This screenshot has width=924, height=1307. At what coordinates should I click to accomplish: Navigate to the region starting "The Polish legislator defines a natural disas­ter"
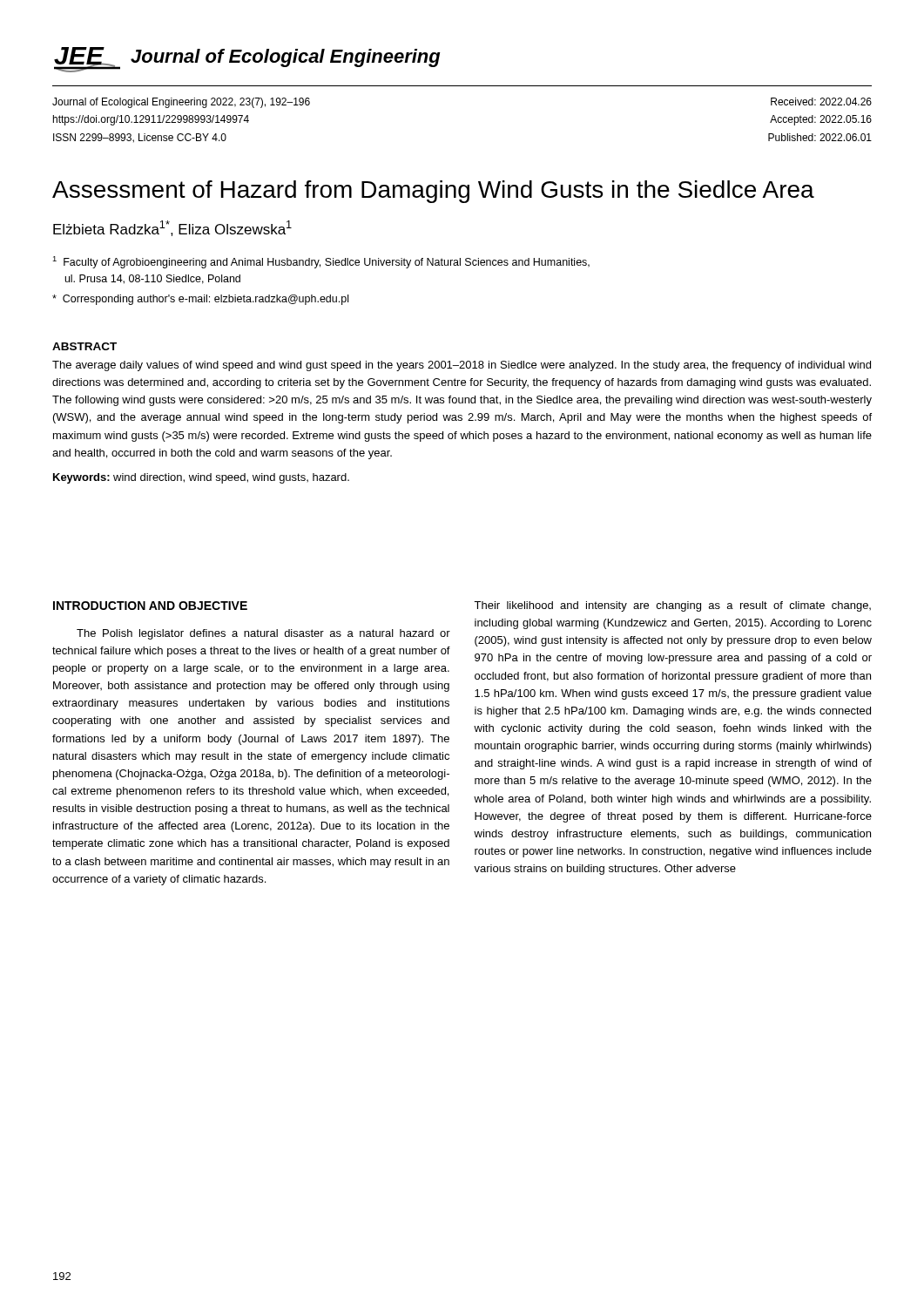pyautogui.click(x=251, y=756)
